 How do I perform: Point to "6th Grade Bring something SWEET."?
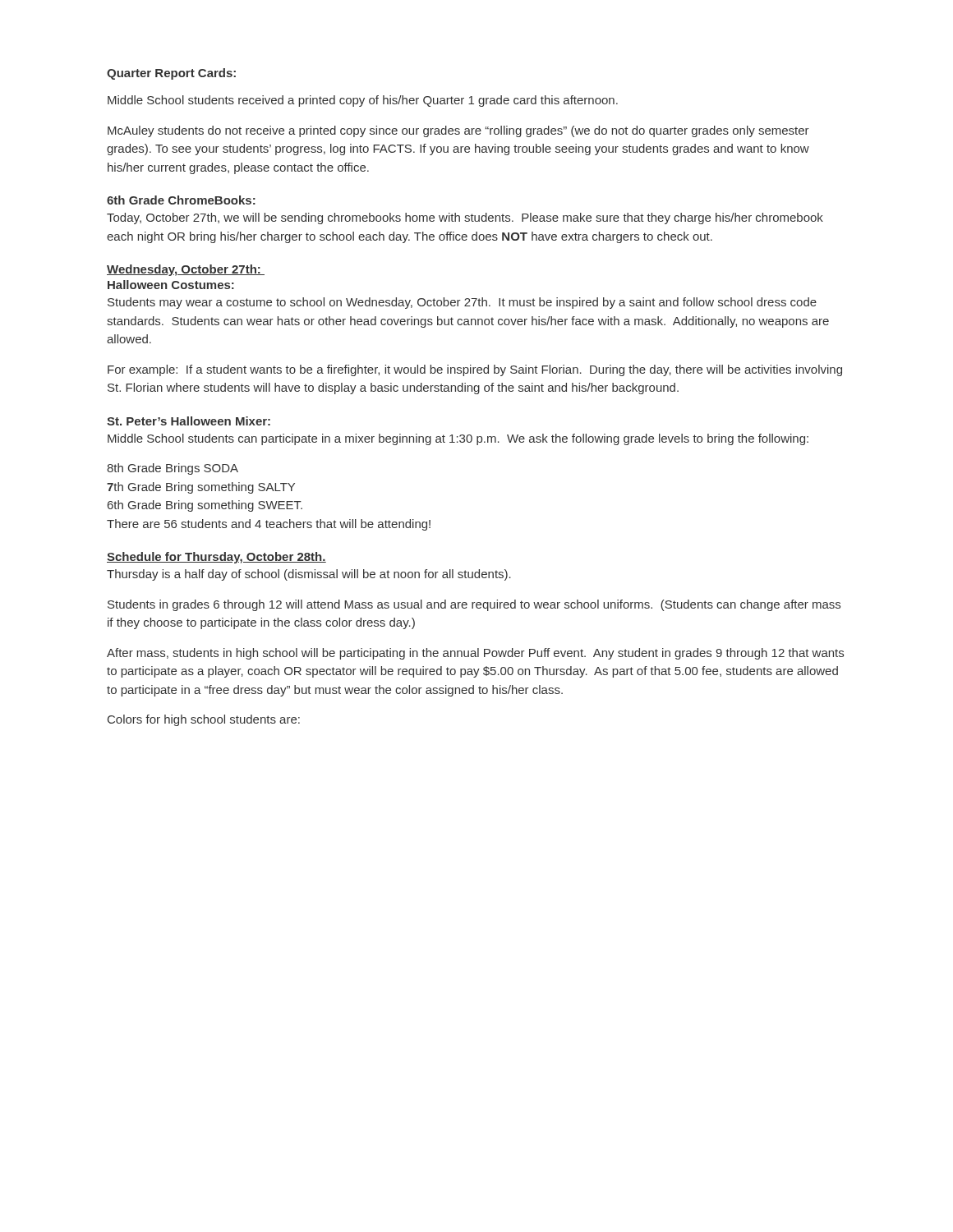click(x=205, y=505)
